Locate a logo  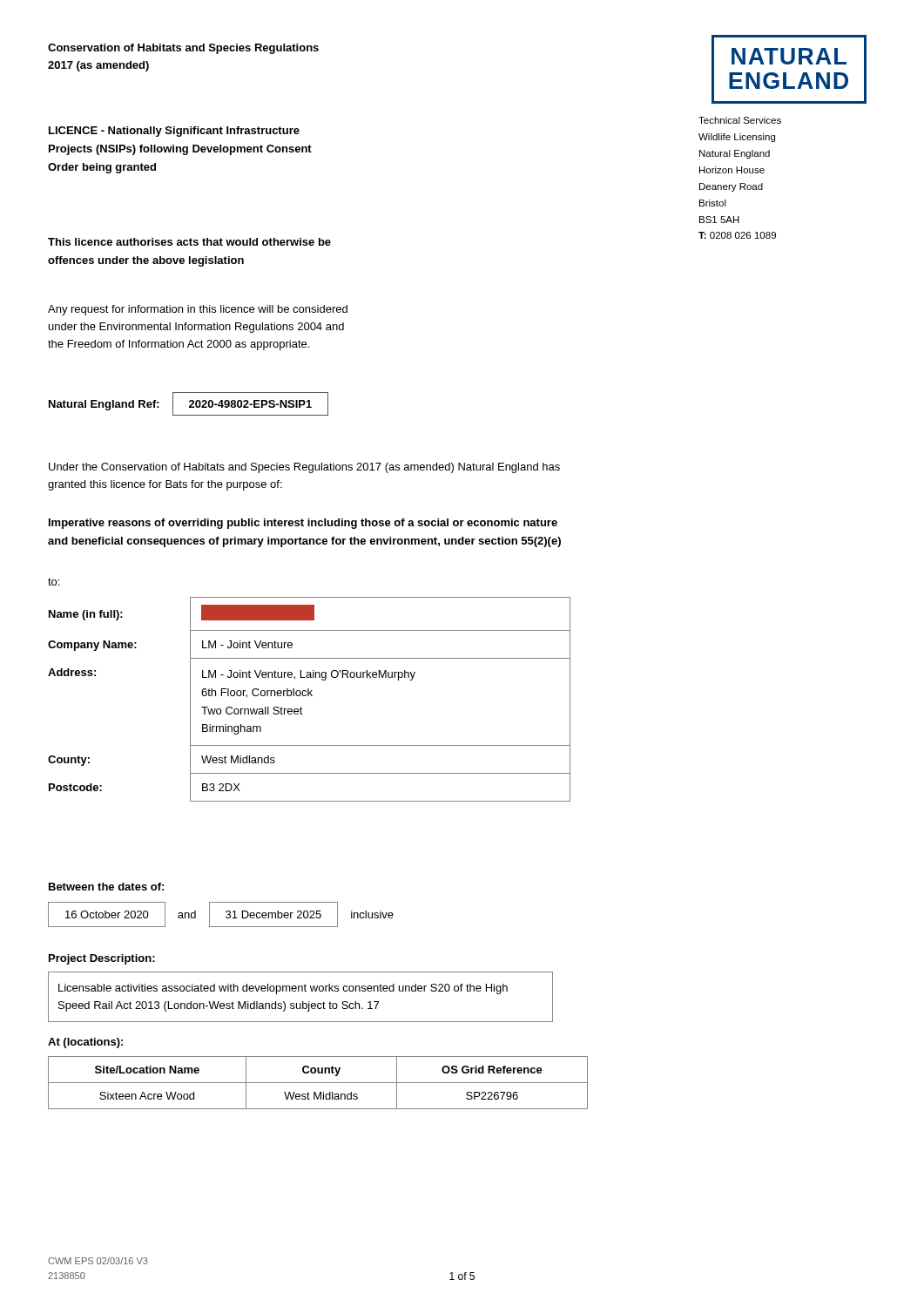[789, 140]
